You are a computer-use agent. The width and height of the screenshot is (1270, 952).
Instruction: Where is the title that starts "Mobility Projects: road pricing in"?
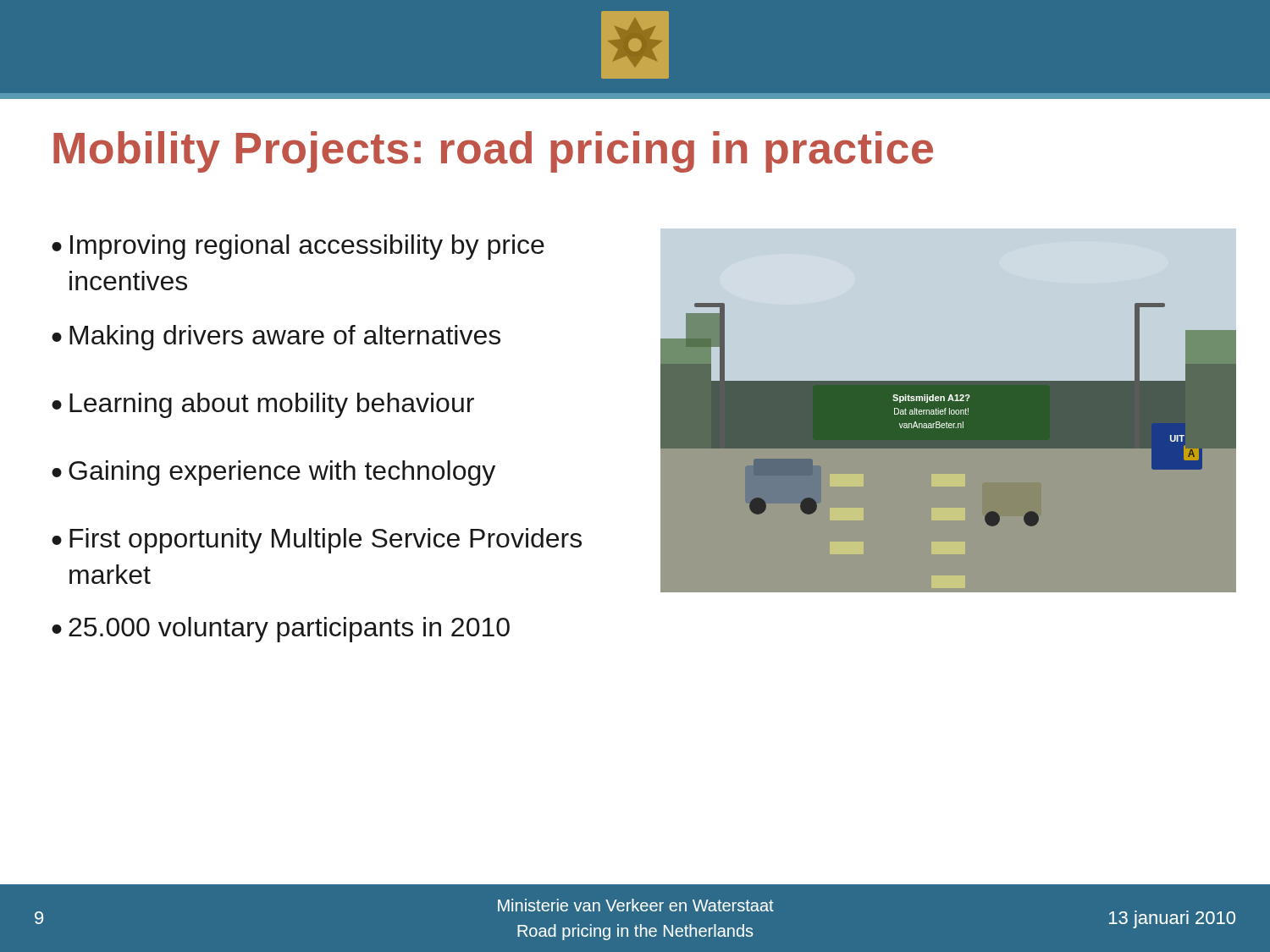click(x=493, y=148)
